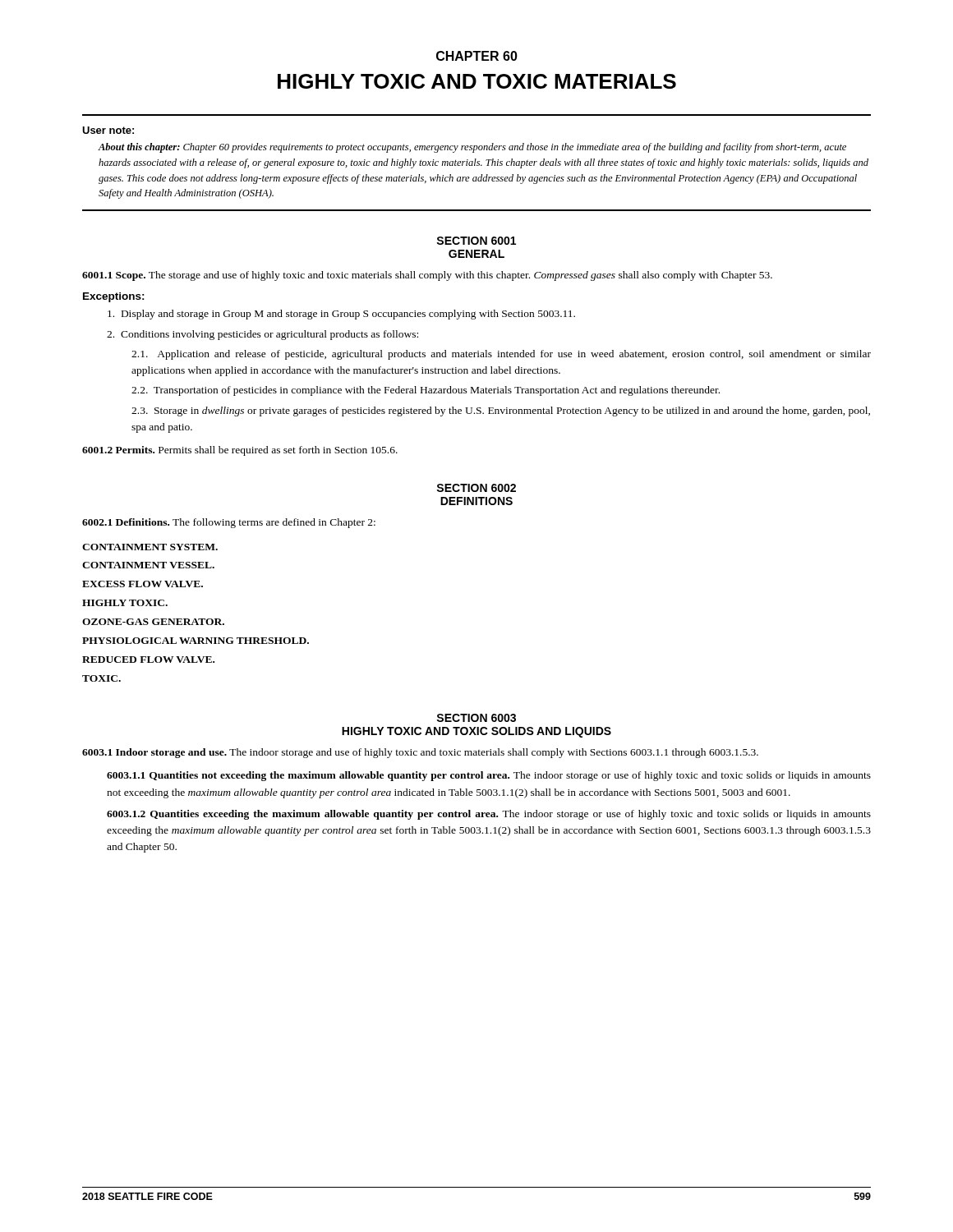Find the block starting "Display and storage in Group M"
The width and height of the screenshot is (953, 1232).
pos(341,314)
